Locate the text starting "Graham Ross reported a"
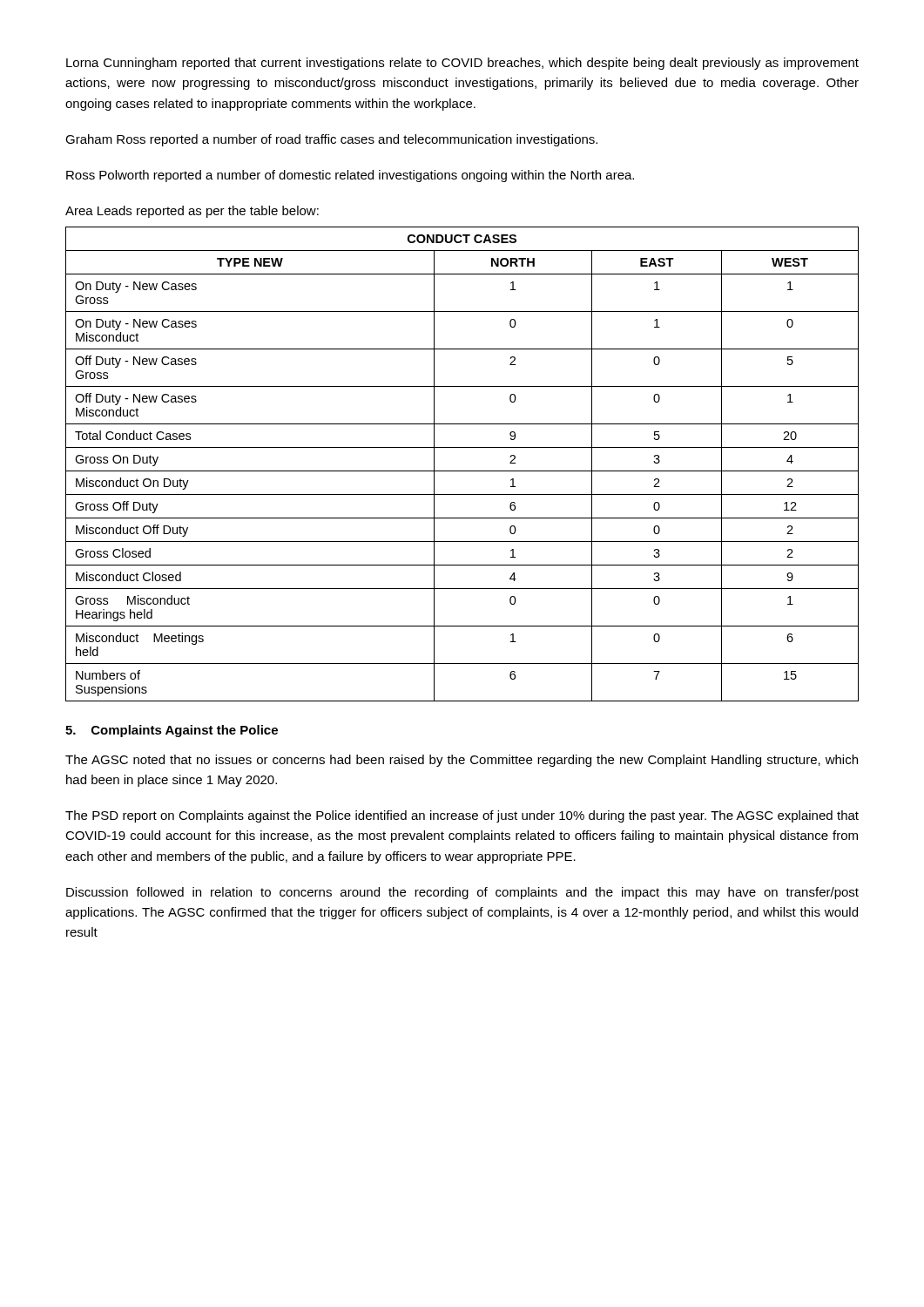The image size is (924, 1307). click(x=332, y=139)
